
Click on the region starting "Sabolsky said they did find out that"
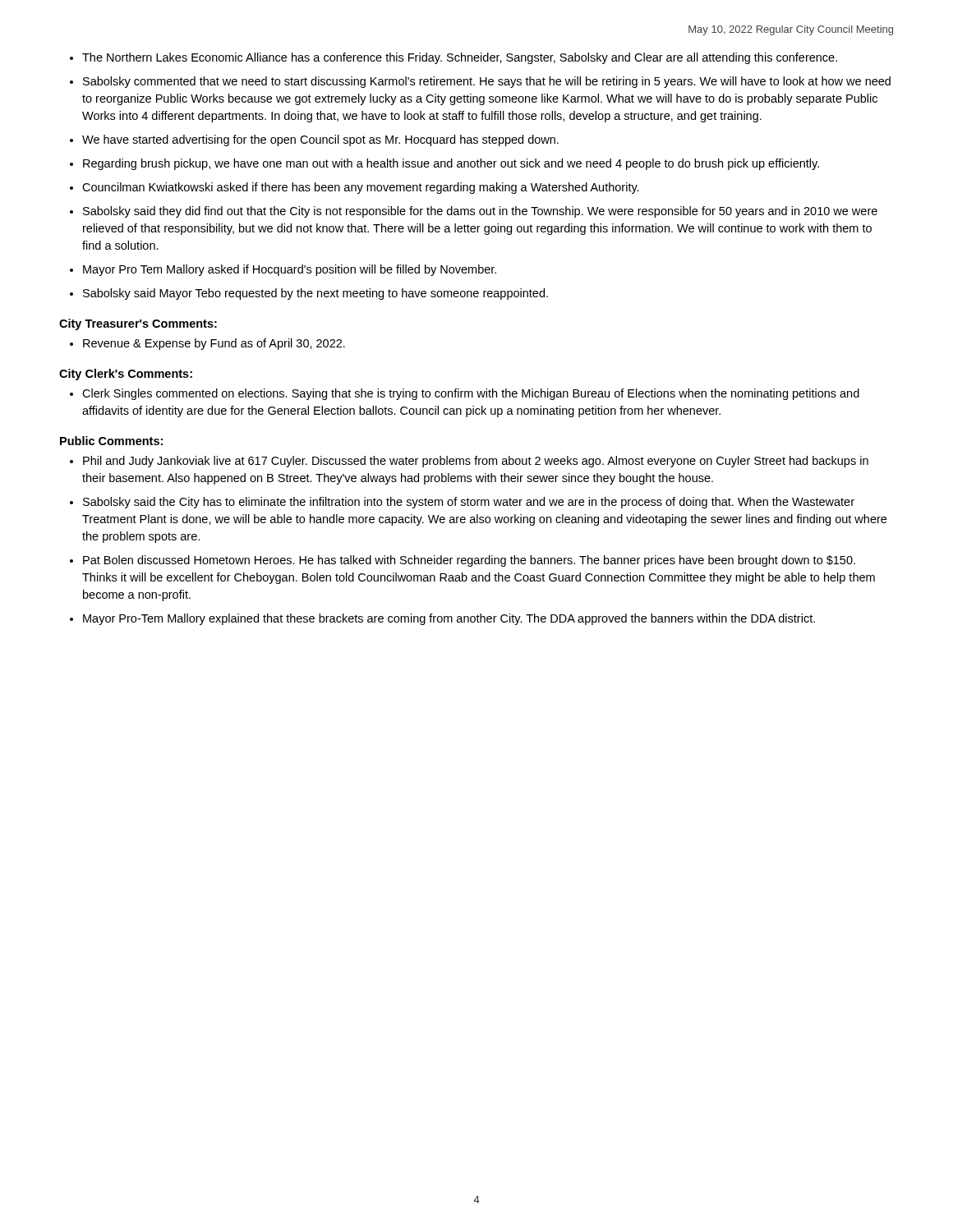coord(480,228)
